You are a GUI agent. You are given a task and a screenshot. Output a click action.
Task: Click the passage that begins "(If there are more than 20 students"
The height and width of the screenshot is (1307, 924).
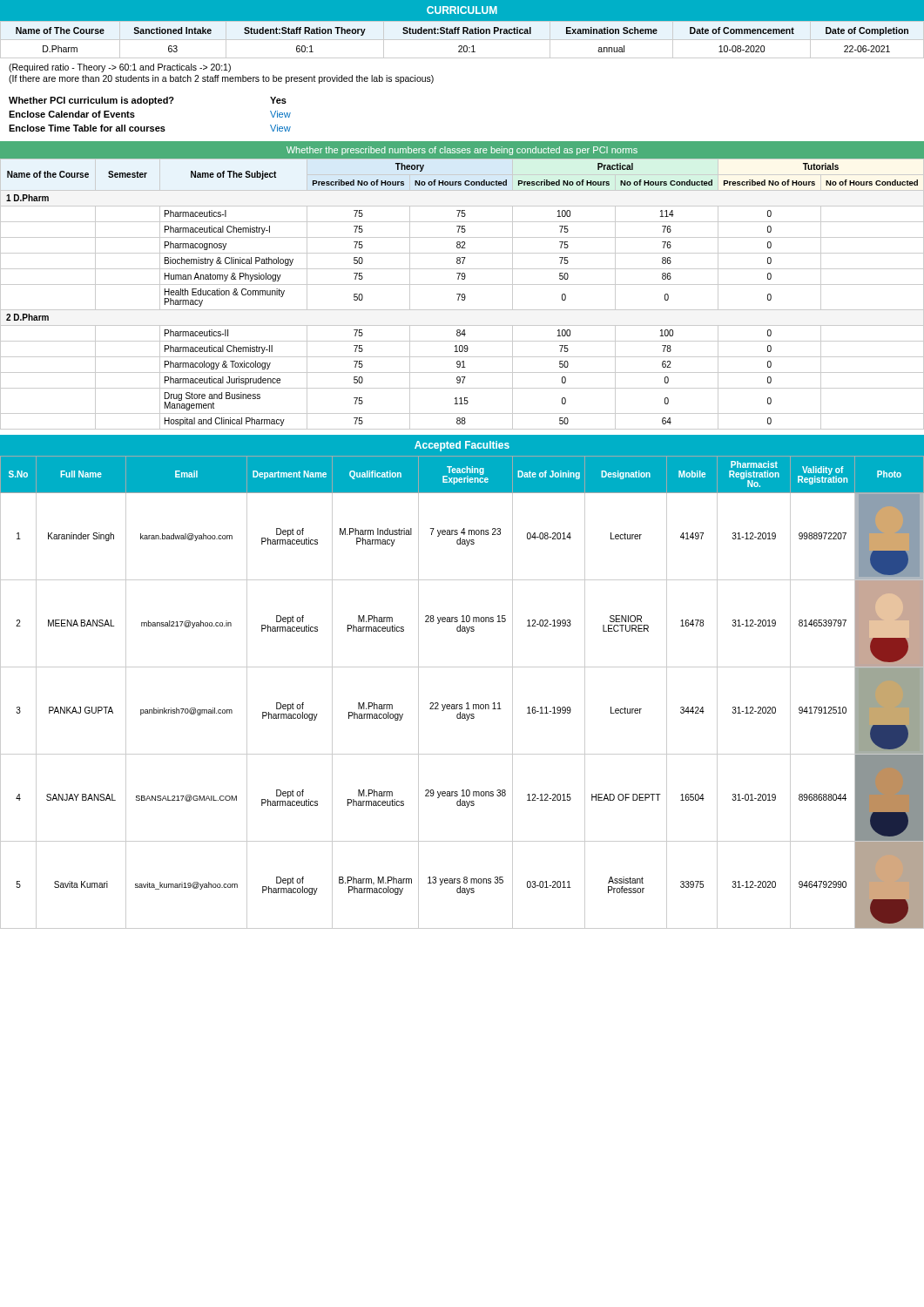click(221, 78)
